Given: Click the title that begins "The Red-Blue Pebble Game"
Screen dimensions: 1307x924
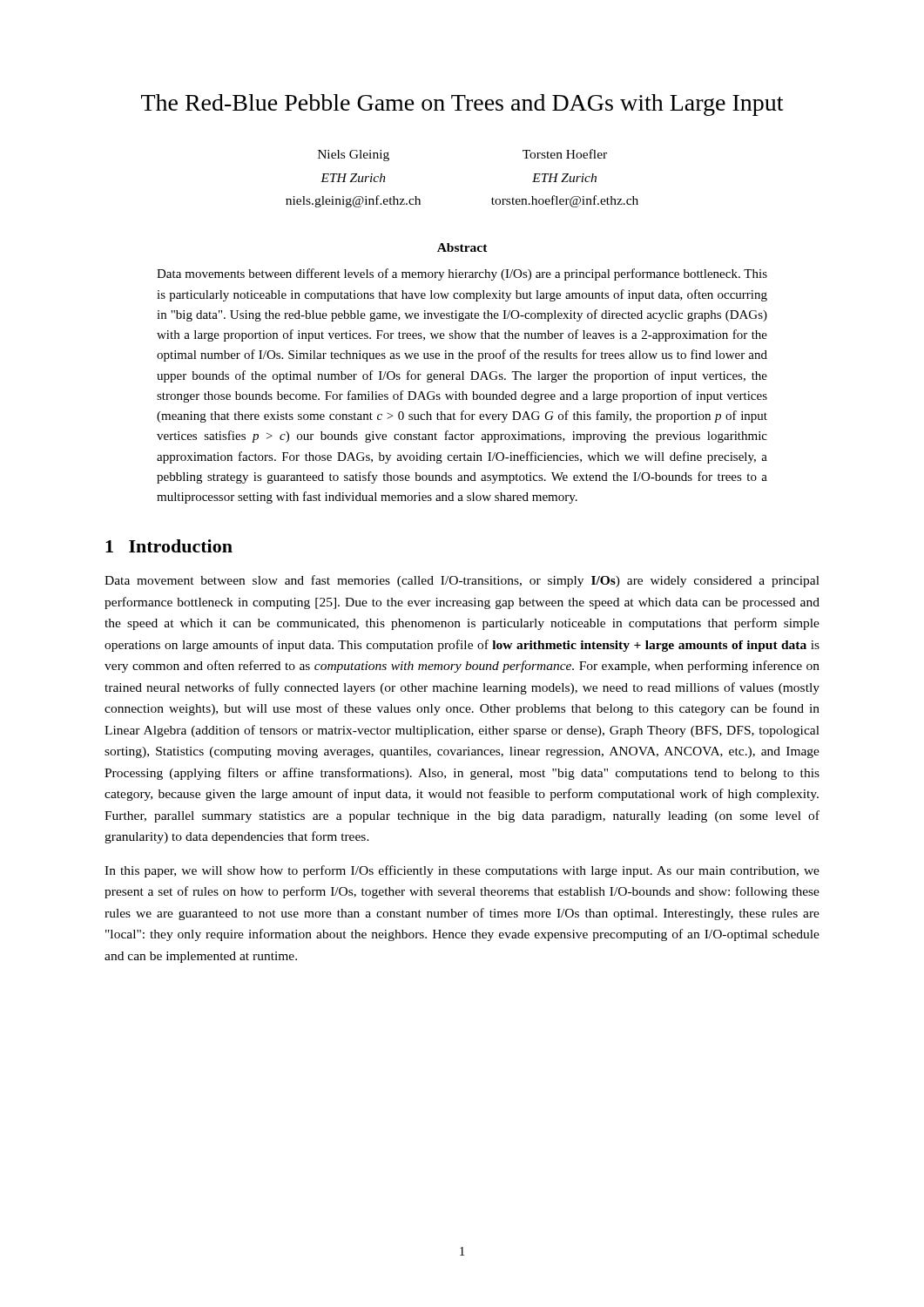Looking at the screenshot, I should click(x=462, y=103).
